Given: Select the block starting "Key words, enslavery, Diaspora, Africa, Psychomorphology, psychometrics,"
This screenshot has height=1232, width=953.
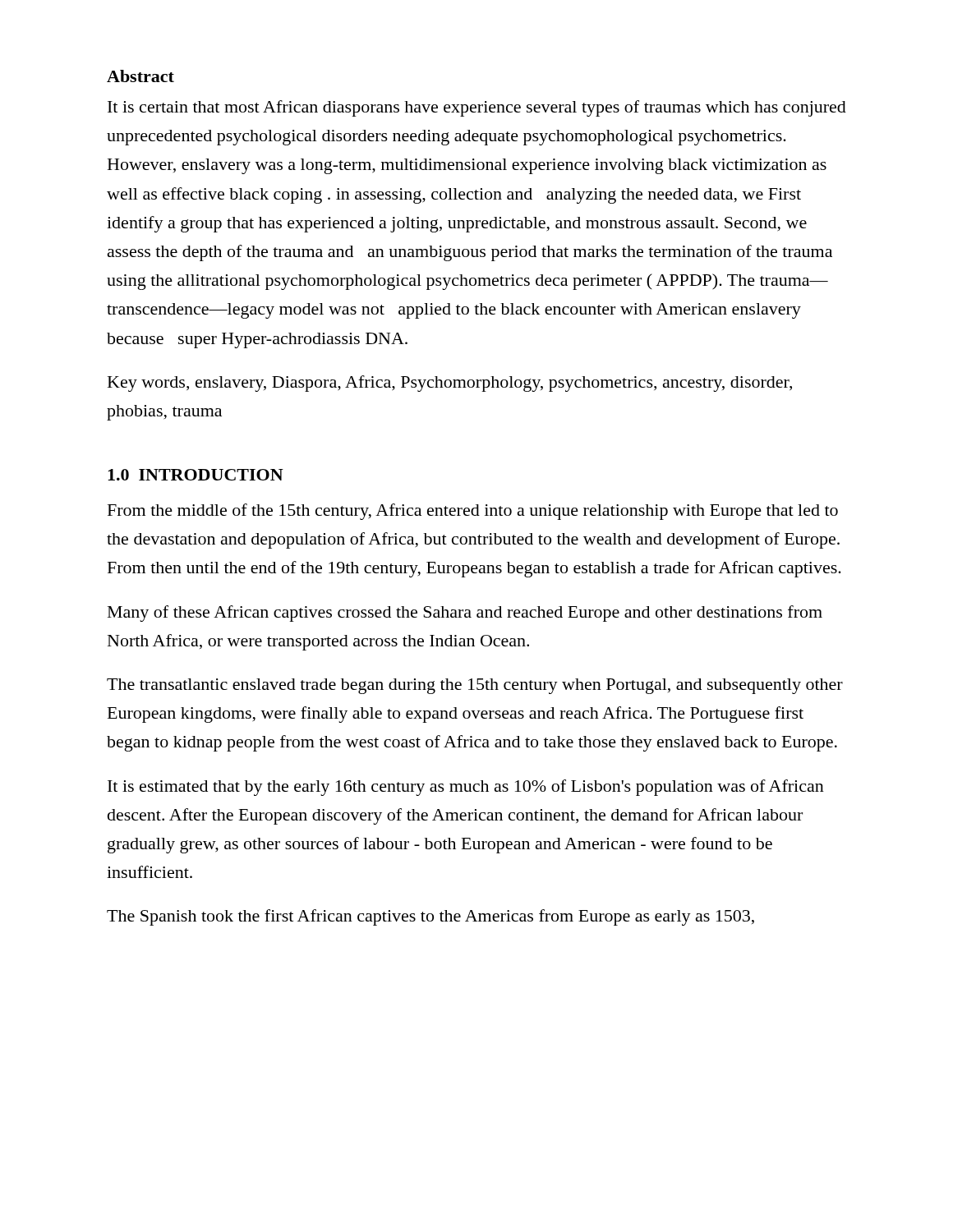Looking at the screenshot, I should point(450,396).
